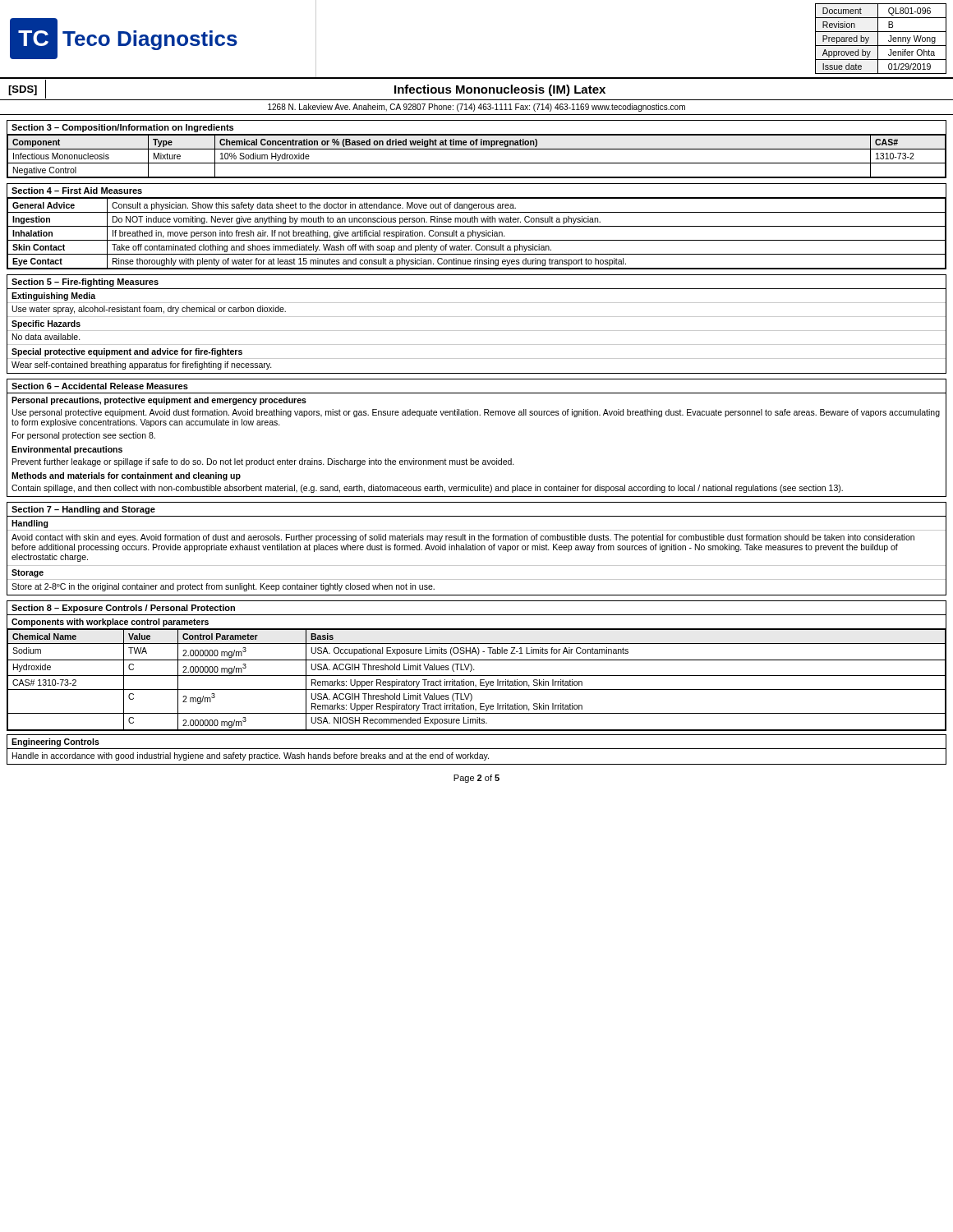The width and height of the screenshot is (953, 1232).
Task: Select the section header containing "Section 6 – Accidental Release"
Action: [100, 386]
